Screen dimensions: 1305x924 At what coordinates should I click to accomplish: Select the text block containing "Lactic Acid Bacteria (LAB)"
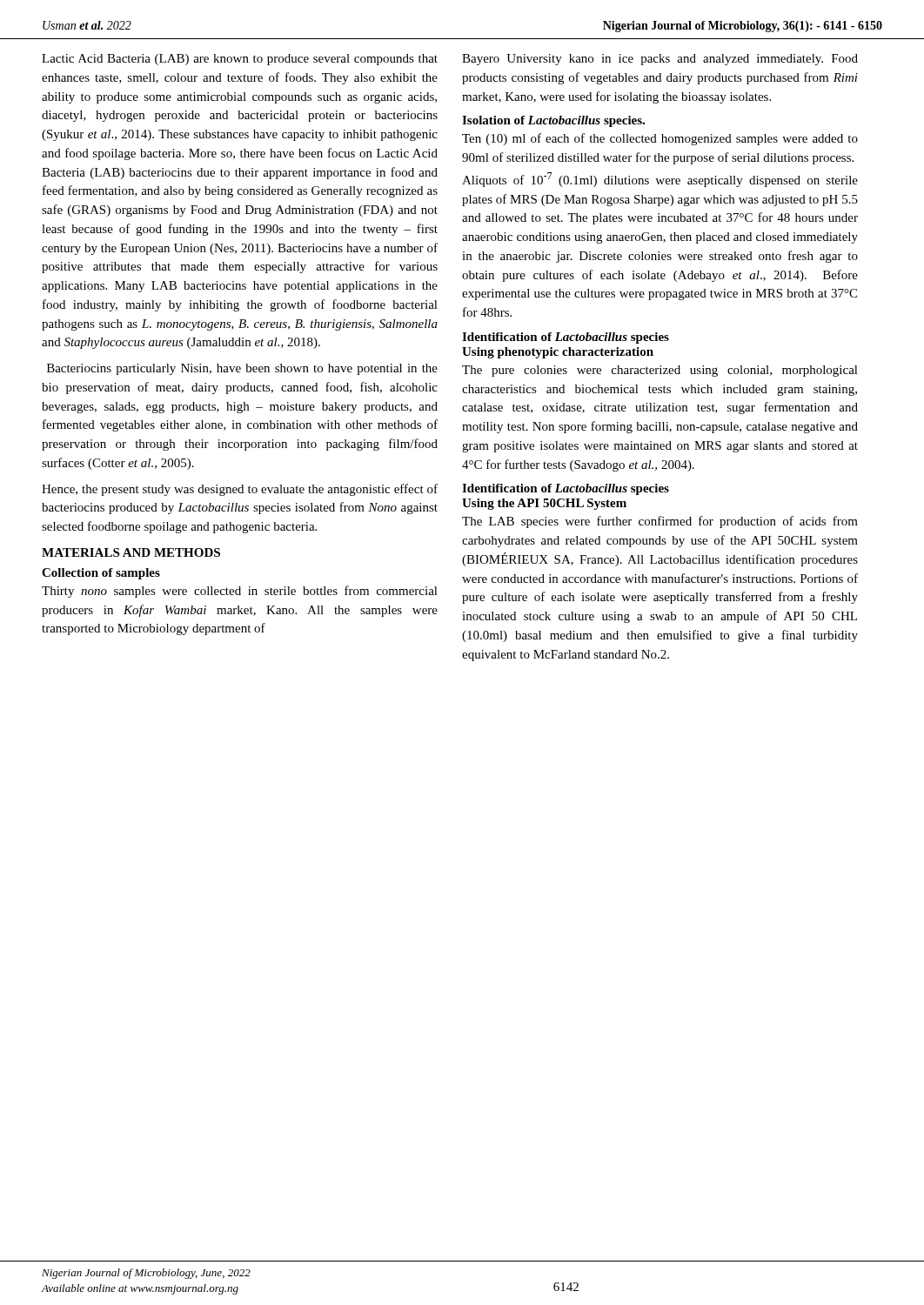[240, 293]
